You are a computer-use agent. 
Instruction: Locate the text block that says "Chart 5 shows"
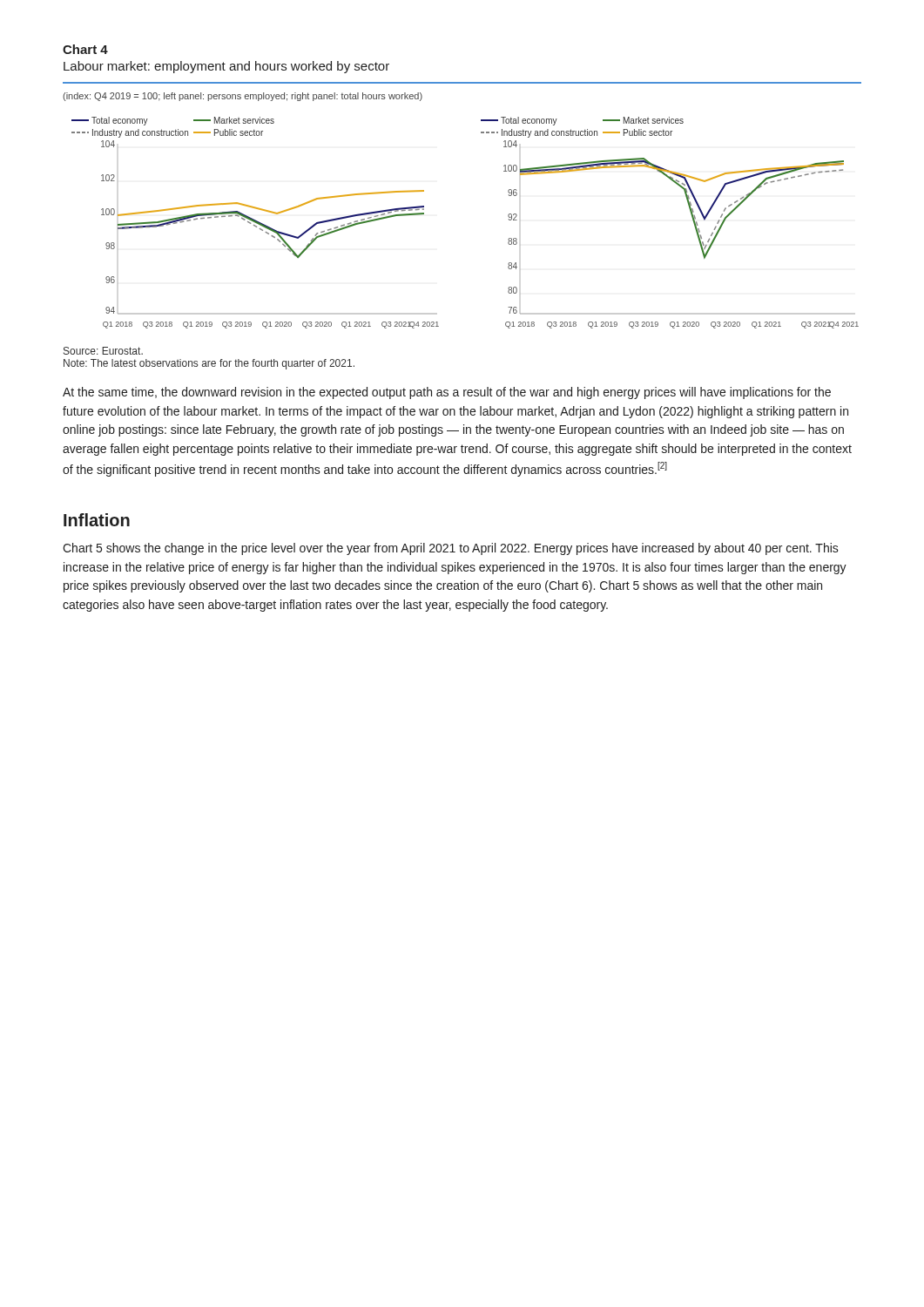(454, 577)
